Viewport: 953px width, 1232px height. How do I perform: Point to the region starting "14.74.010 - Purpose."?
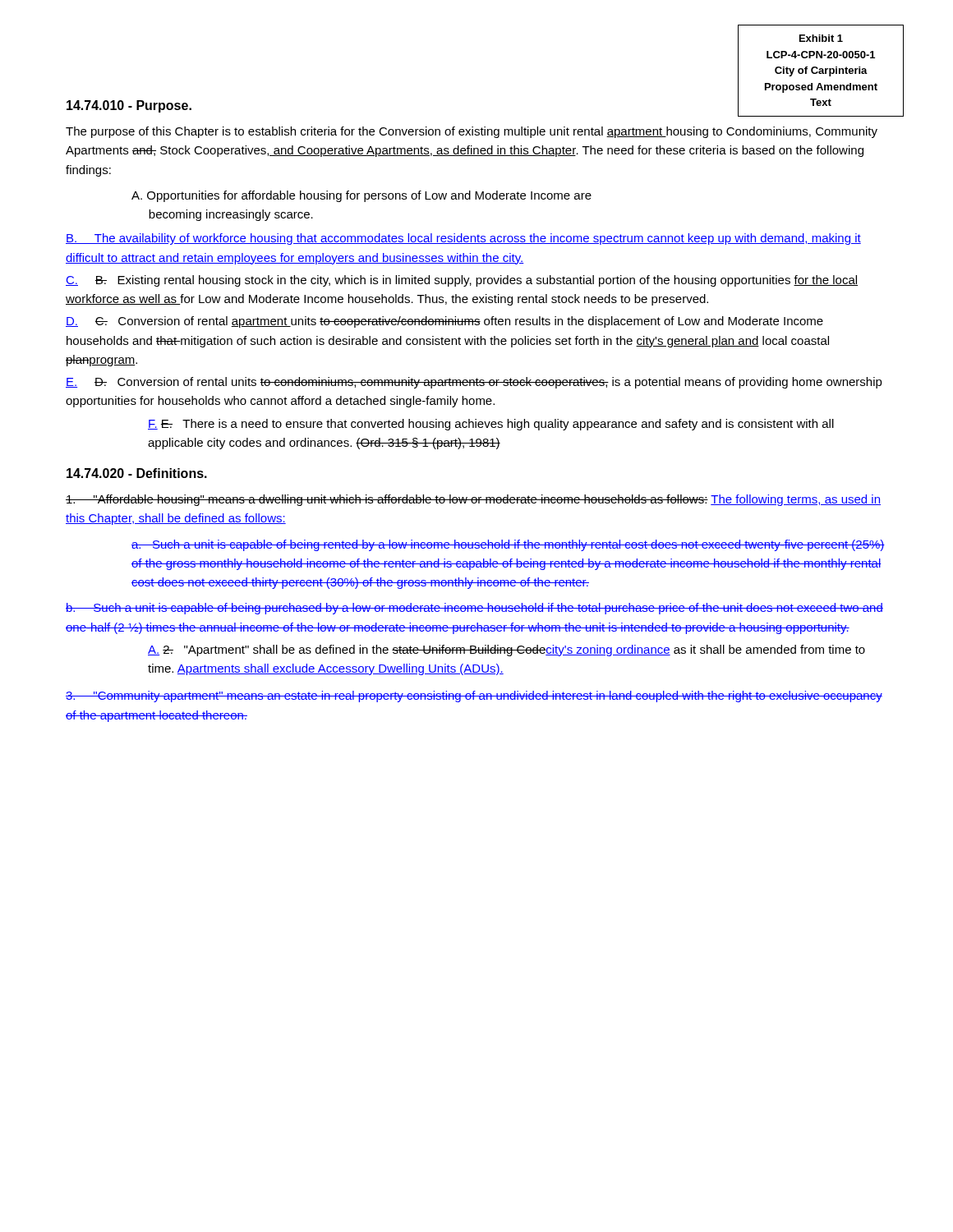(129, 106)
